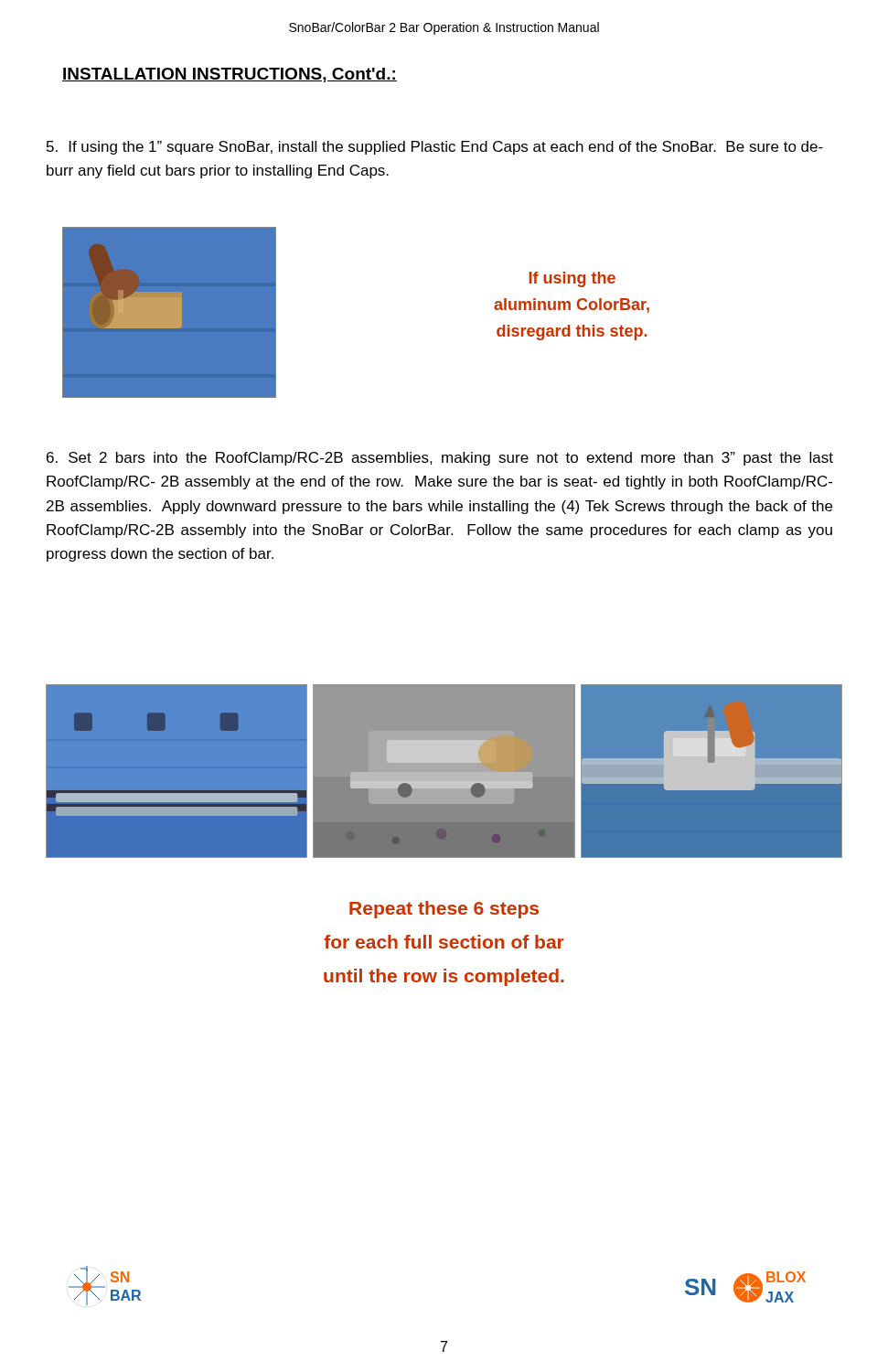The image size is (888, 1372).
Task: Select the text block starting "Repeat these 6 stepsfor each full section"
Action: (x=444, y=941)
